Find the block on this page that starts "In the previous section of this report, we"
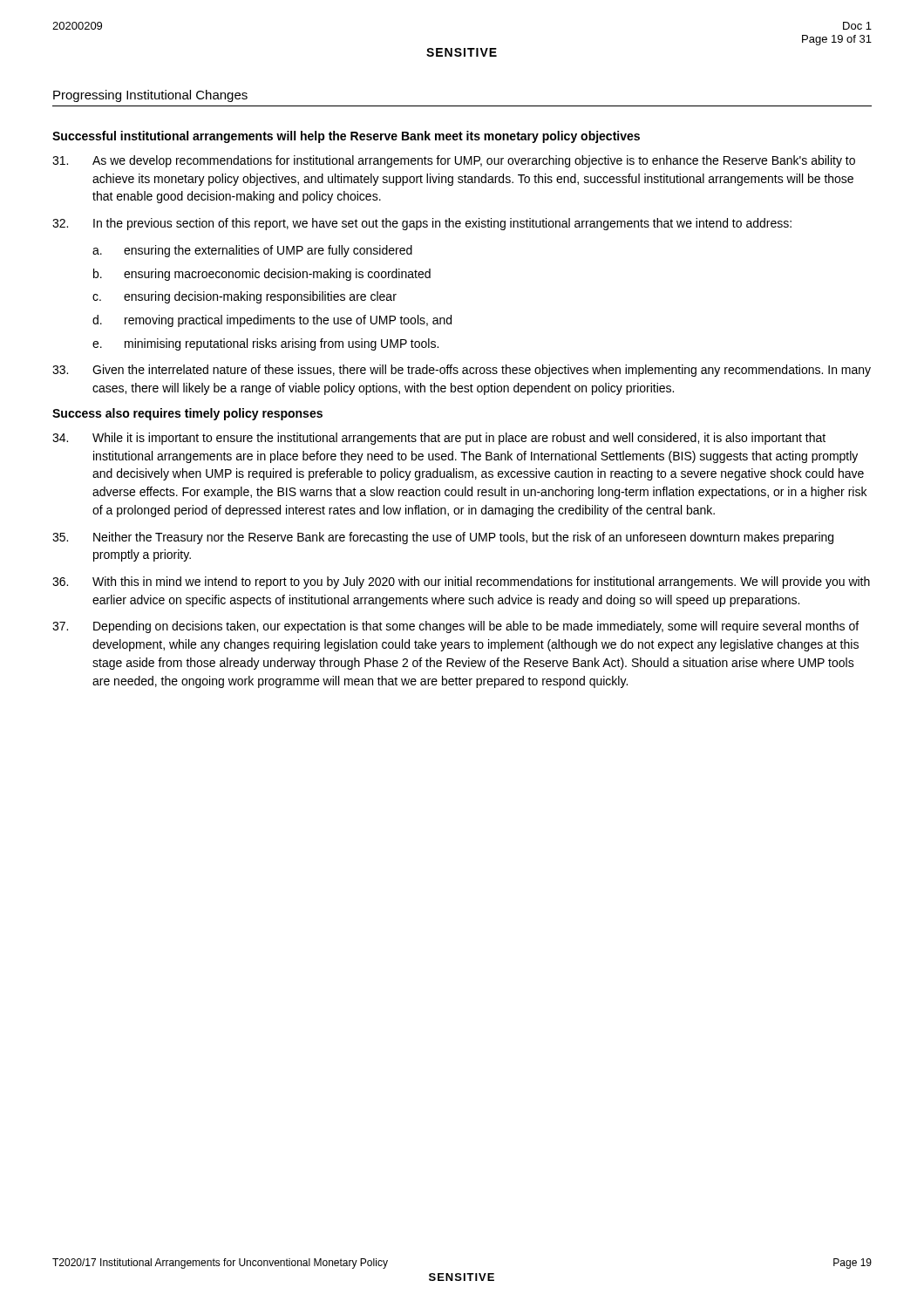 (462, 224)
